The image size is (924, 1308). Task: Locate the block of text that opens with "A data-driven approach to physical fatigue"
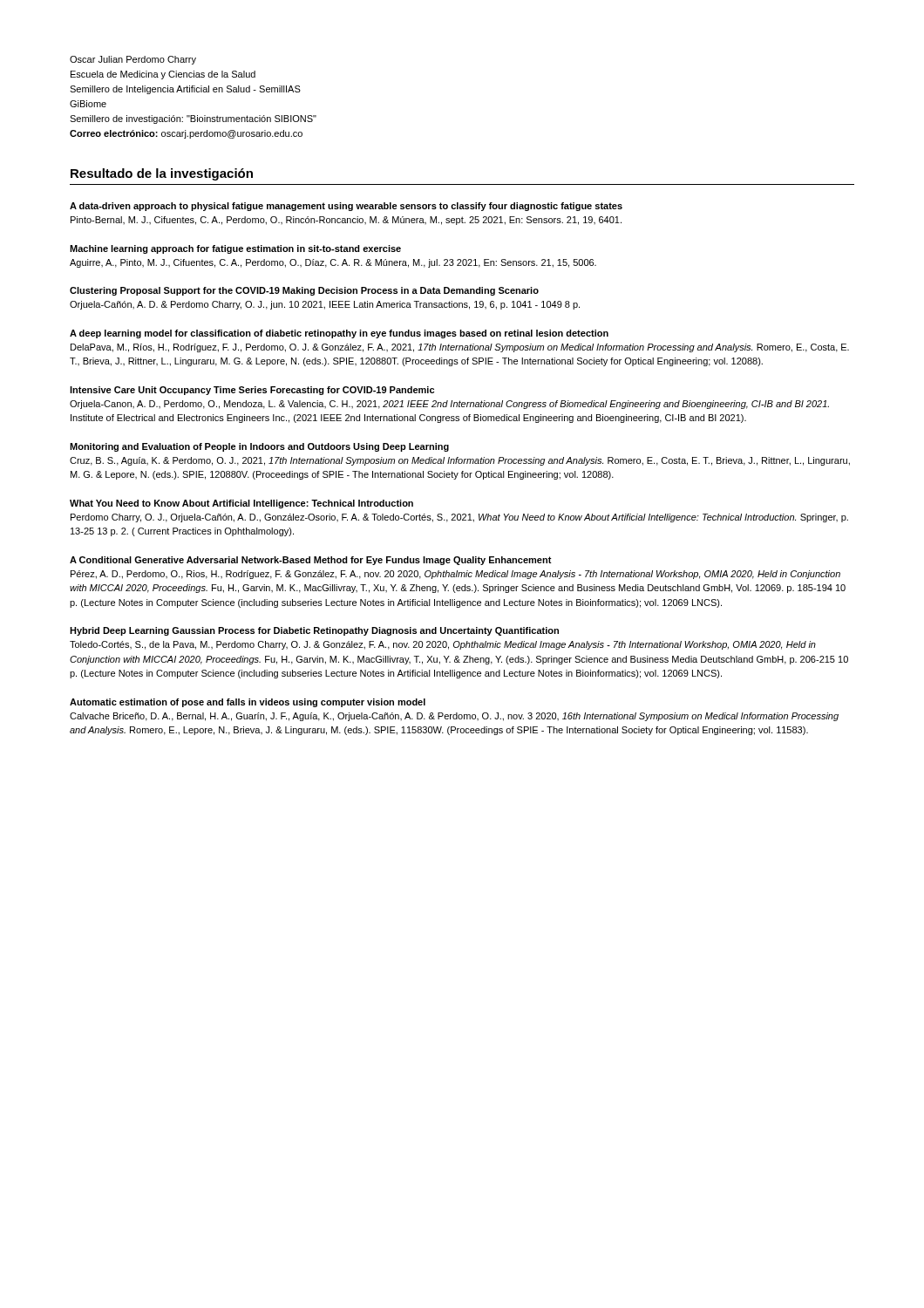(x=462, y=214)
